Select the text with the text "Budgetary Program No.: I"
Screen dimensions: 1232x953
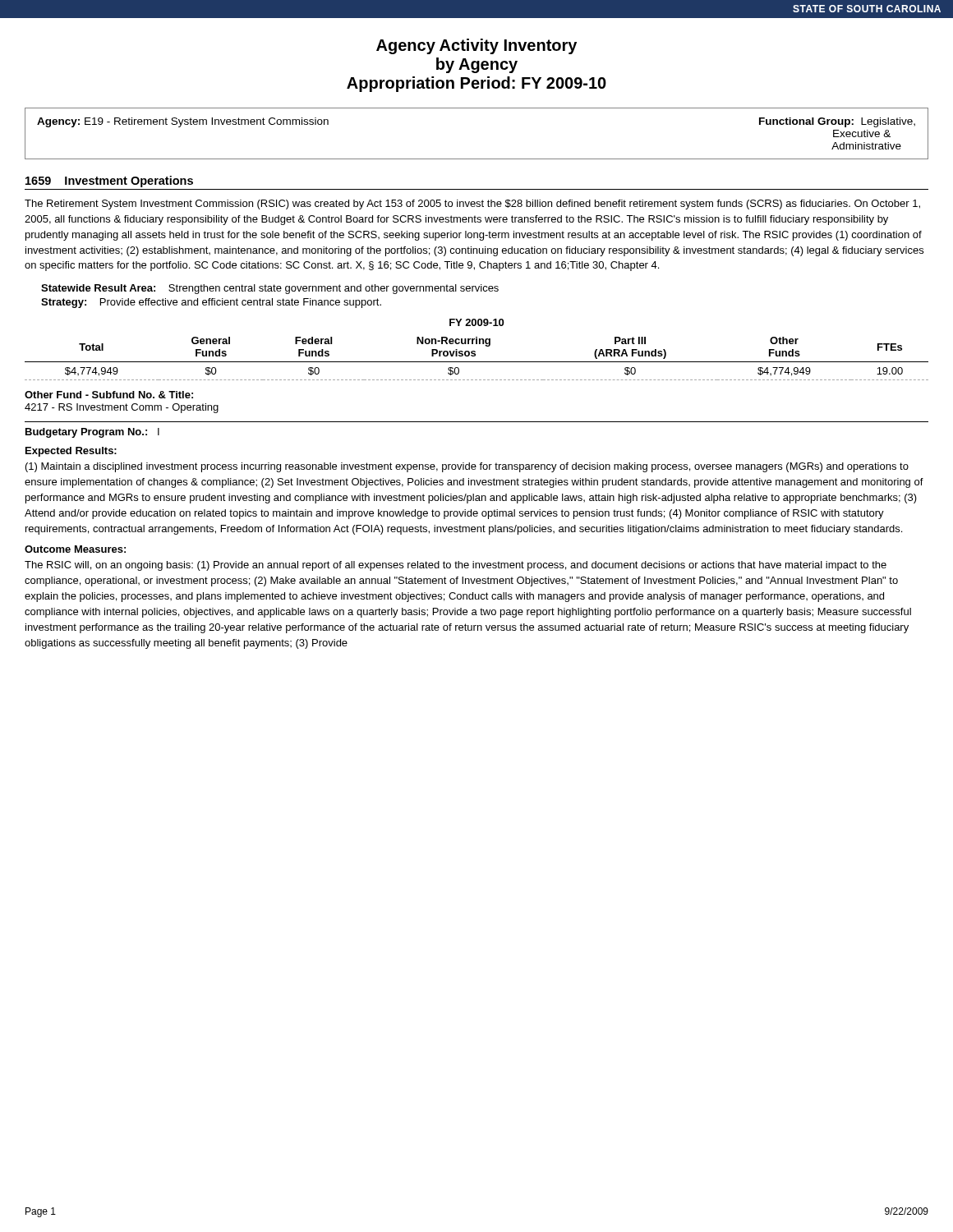92,432
